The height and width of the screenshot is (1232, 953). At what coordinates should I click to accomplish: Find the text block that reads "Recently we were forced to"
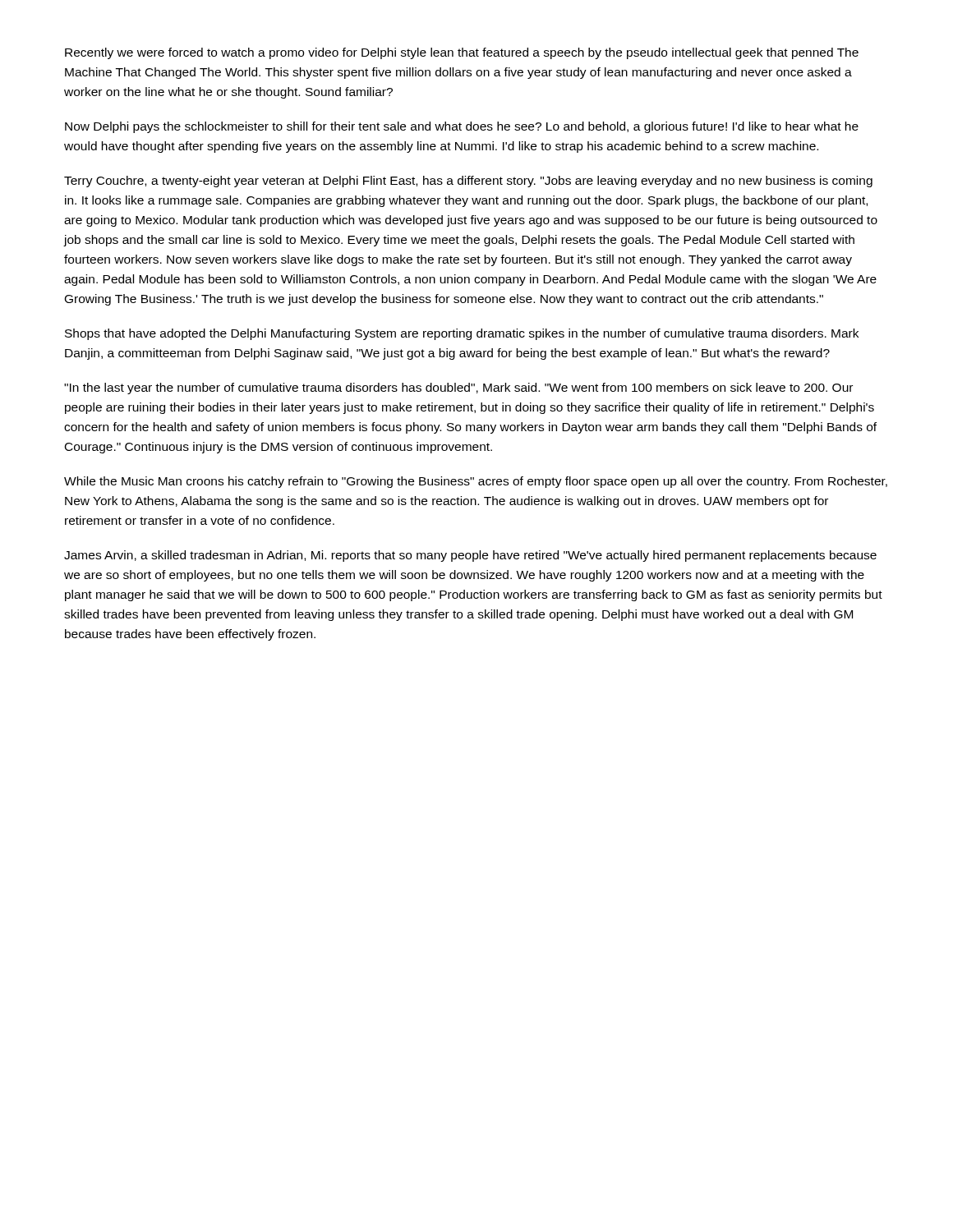pyautogui.click(x=461, y=72)
